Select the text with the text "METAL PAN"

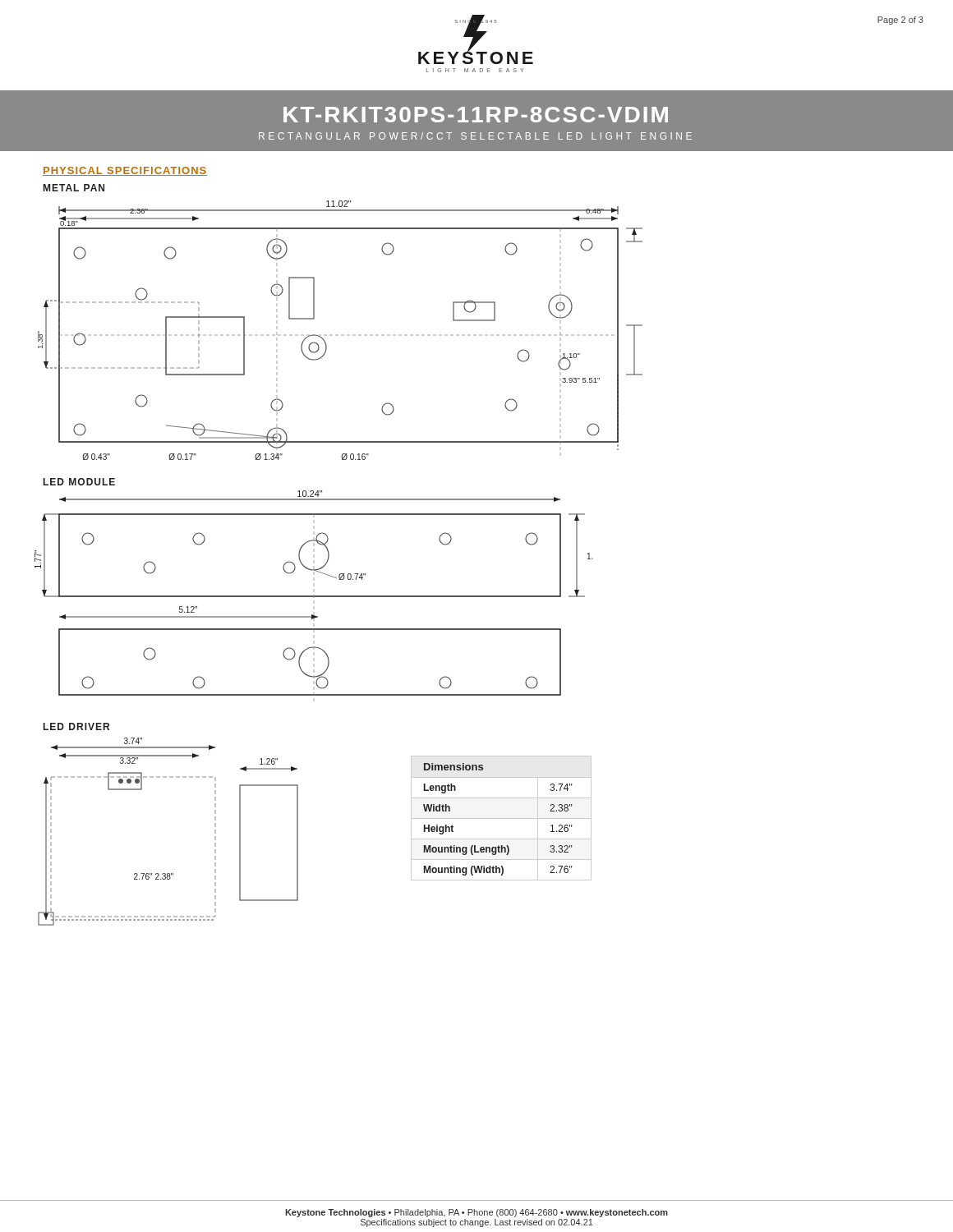pyautogui.click(x=74, y=188)
